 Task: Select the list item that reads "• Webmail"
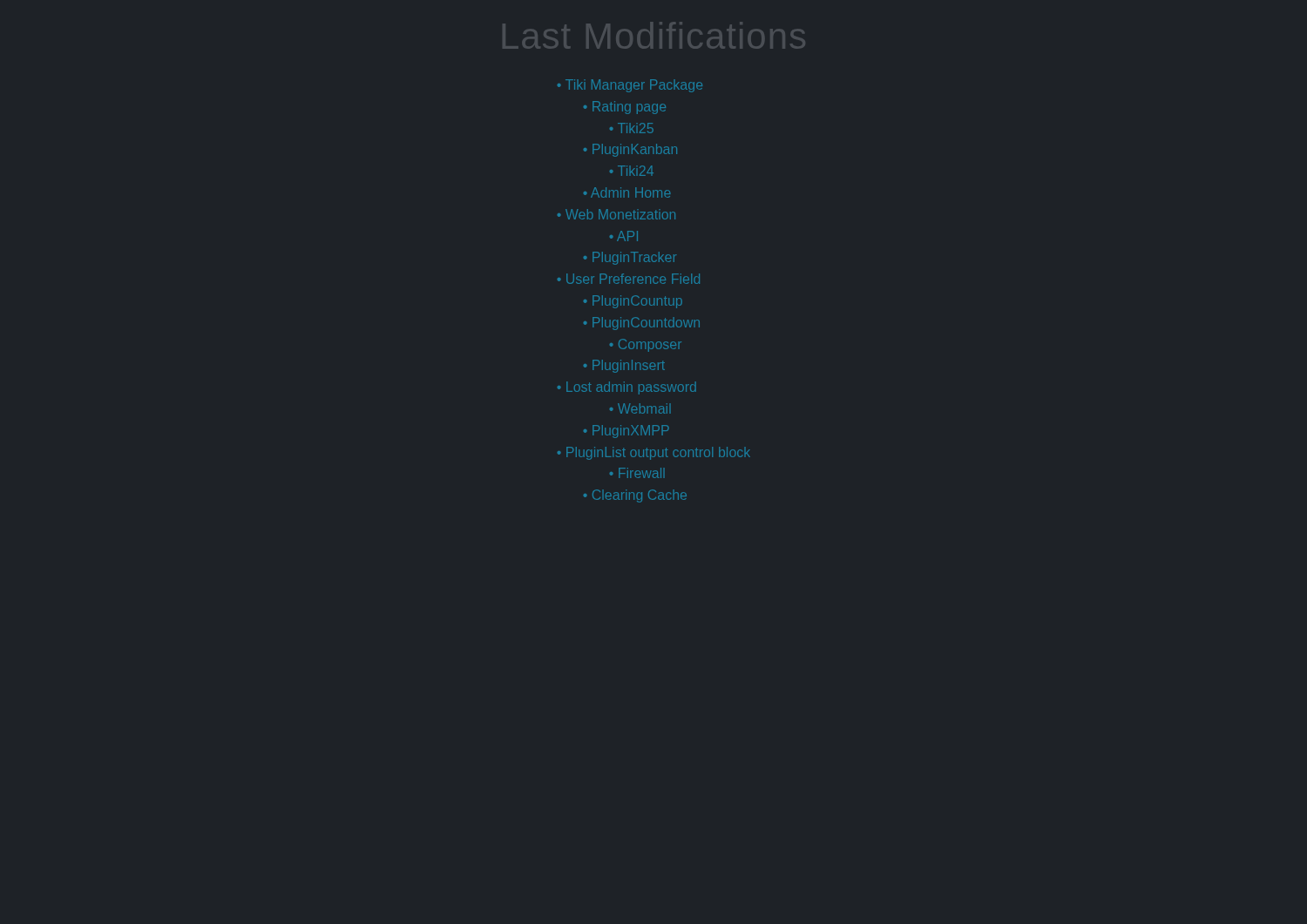point(640,409)
